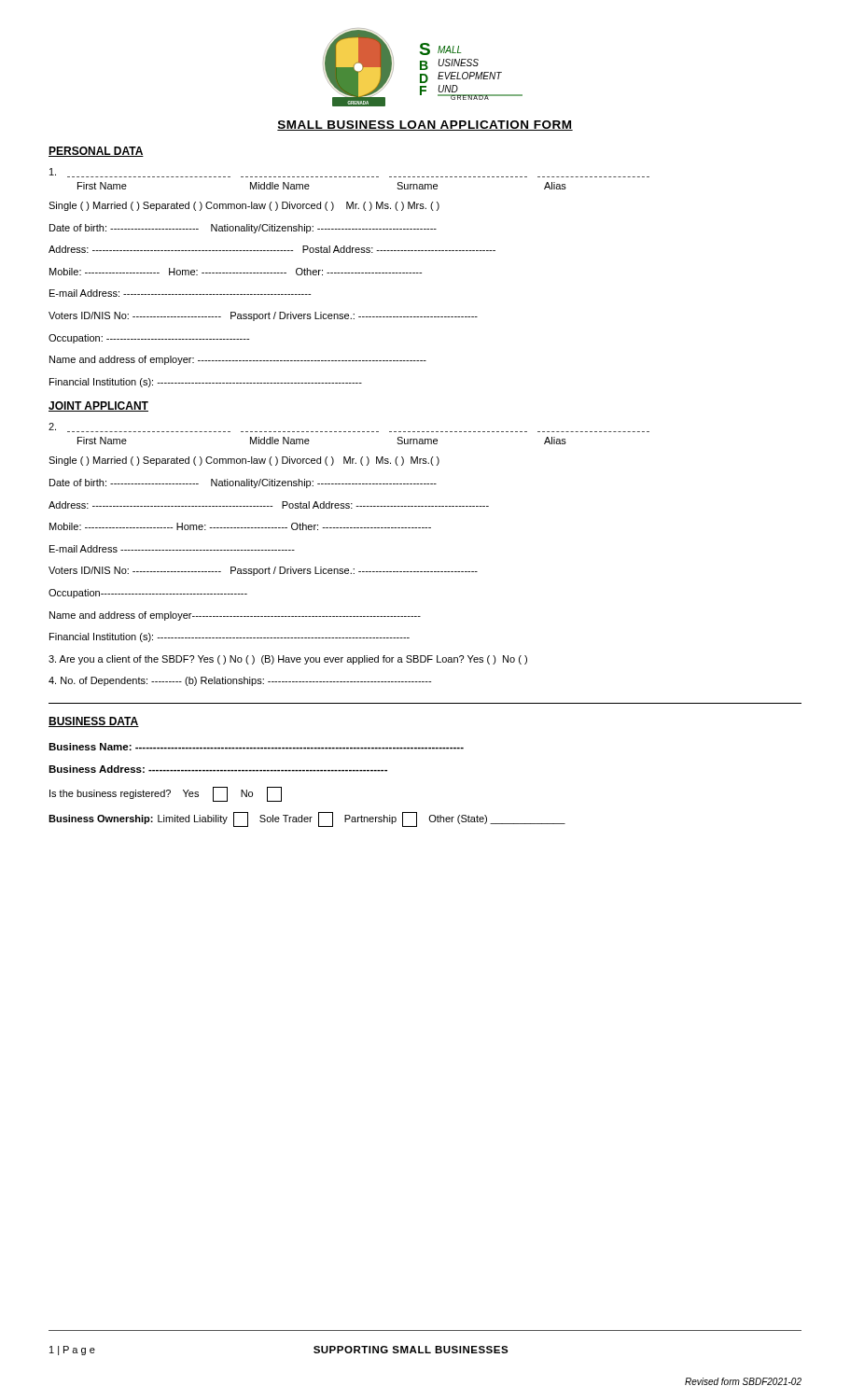This screenshot has width=850, height=1400.
Task: Navigate to the element starting "Is the business registered?"
Action: pos(165,794)
